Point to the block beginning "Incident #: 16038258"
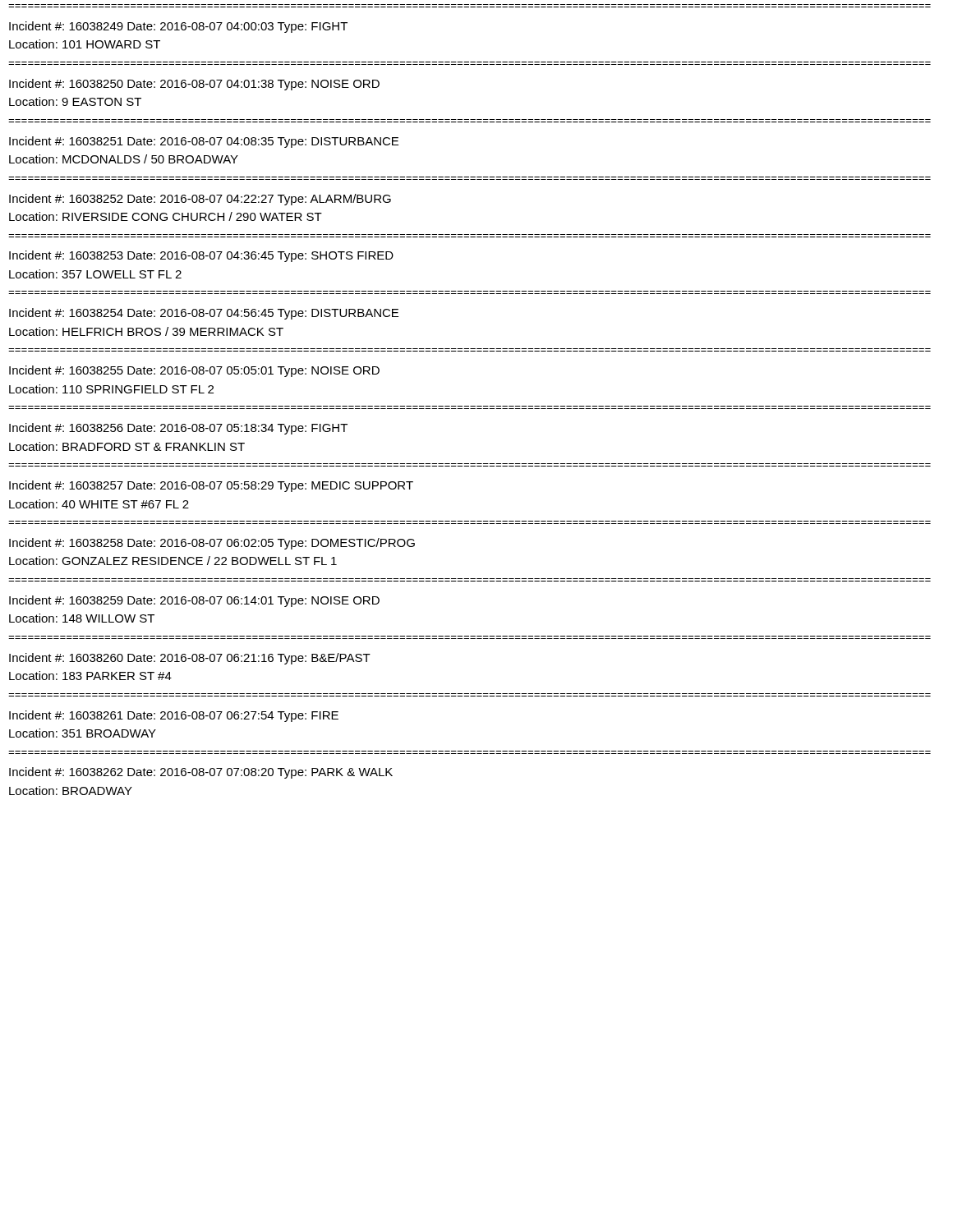The height and width of the screenshot is (1232, 953). [212, 544]
